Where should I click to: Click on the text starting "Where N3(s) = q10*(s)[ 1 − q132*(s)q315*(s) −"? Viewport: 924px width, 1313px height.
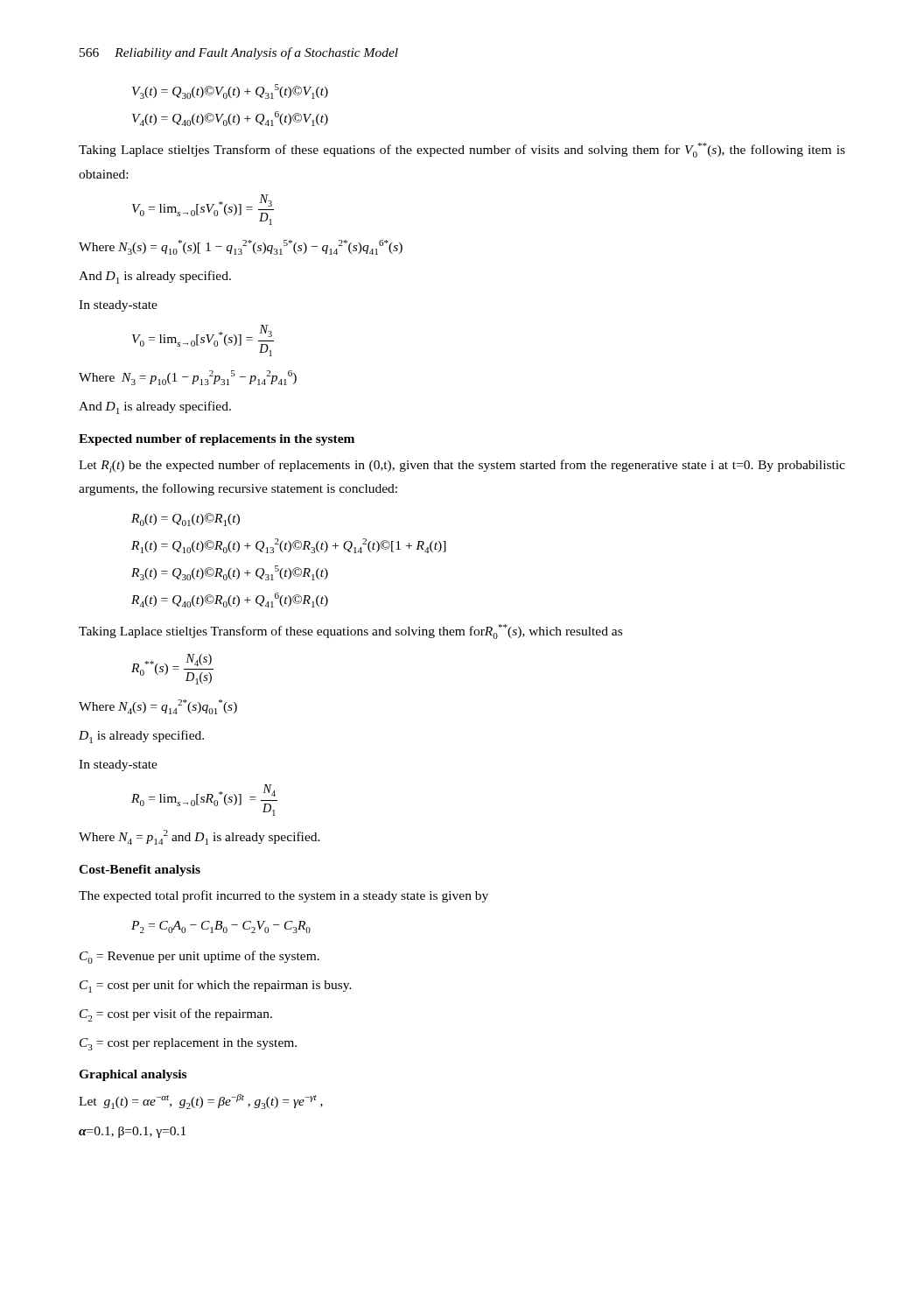pos(241,247)
